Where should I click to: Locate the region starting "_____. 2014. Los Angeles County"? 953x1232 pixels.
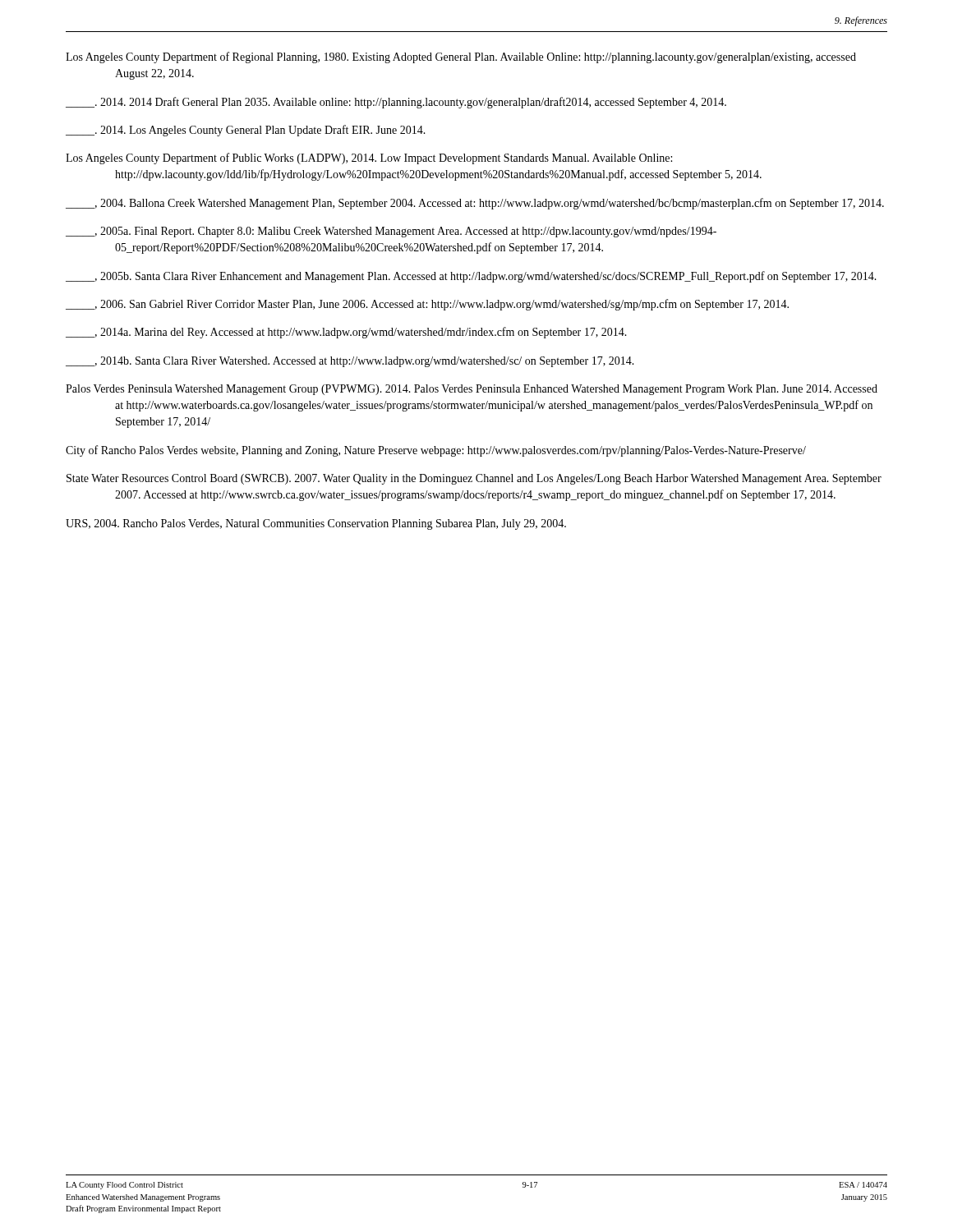pyautogui.click(x=246, y=130)
